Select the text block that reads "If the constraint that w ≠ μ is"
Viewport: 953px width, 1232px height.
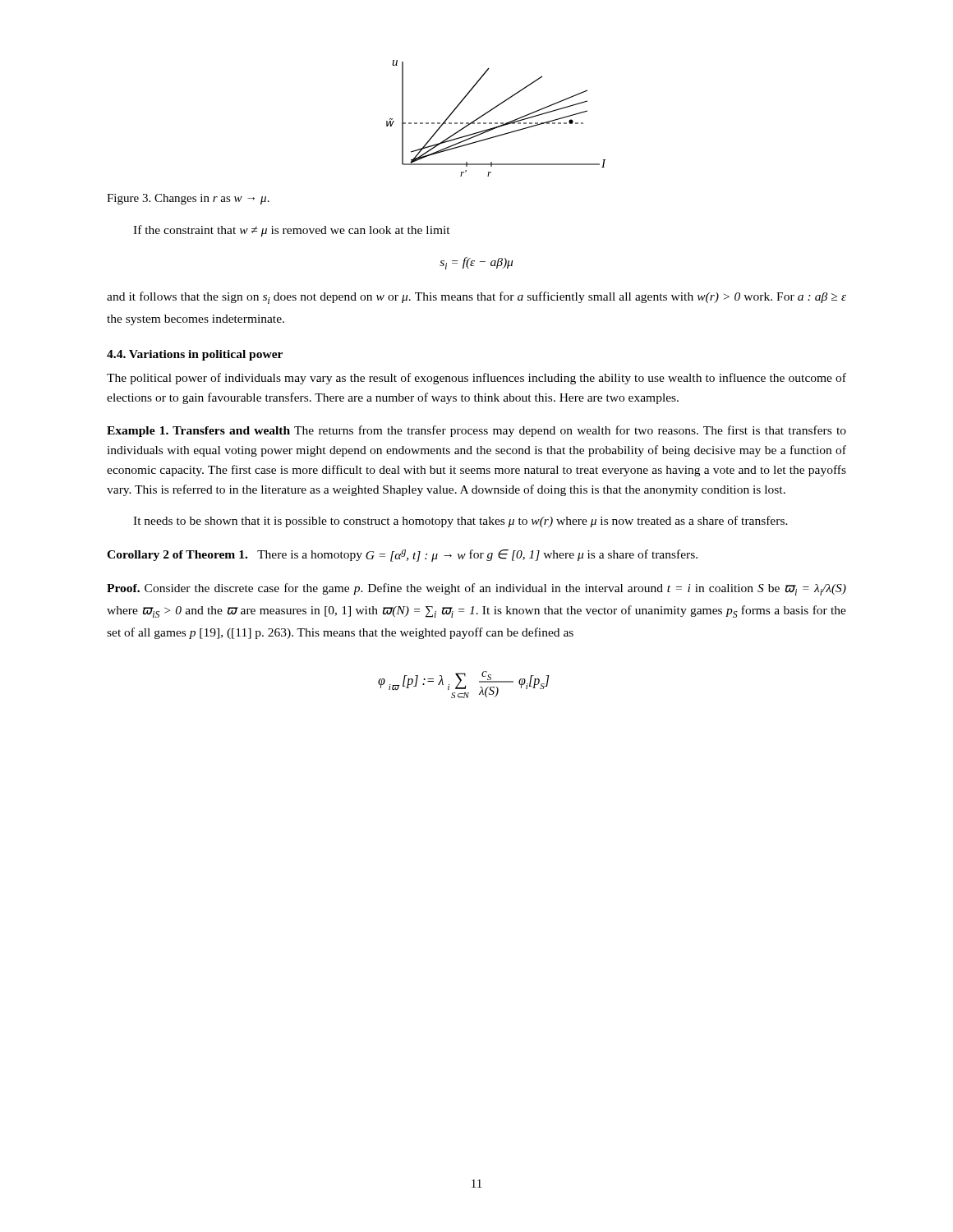pyautogui.click(x=292, y=230)
